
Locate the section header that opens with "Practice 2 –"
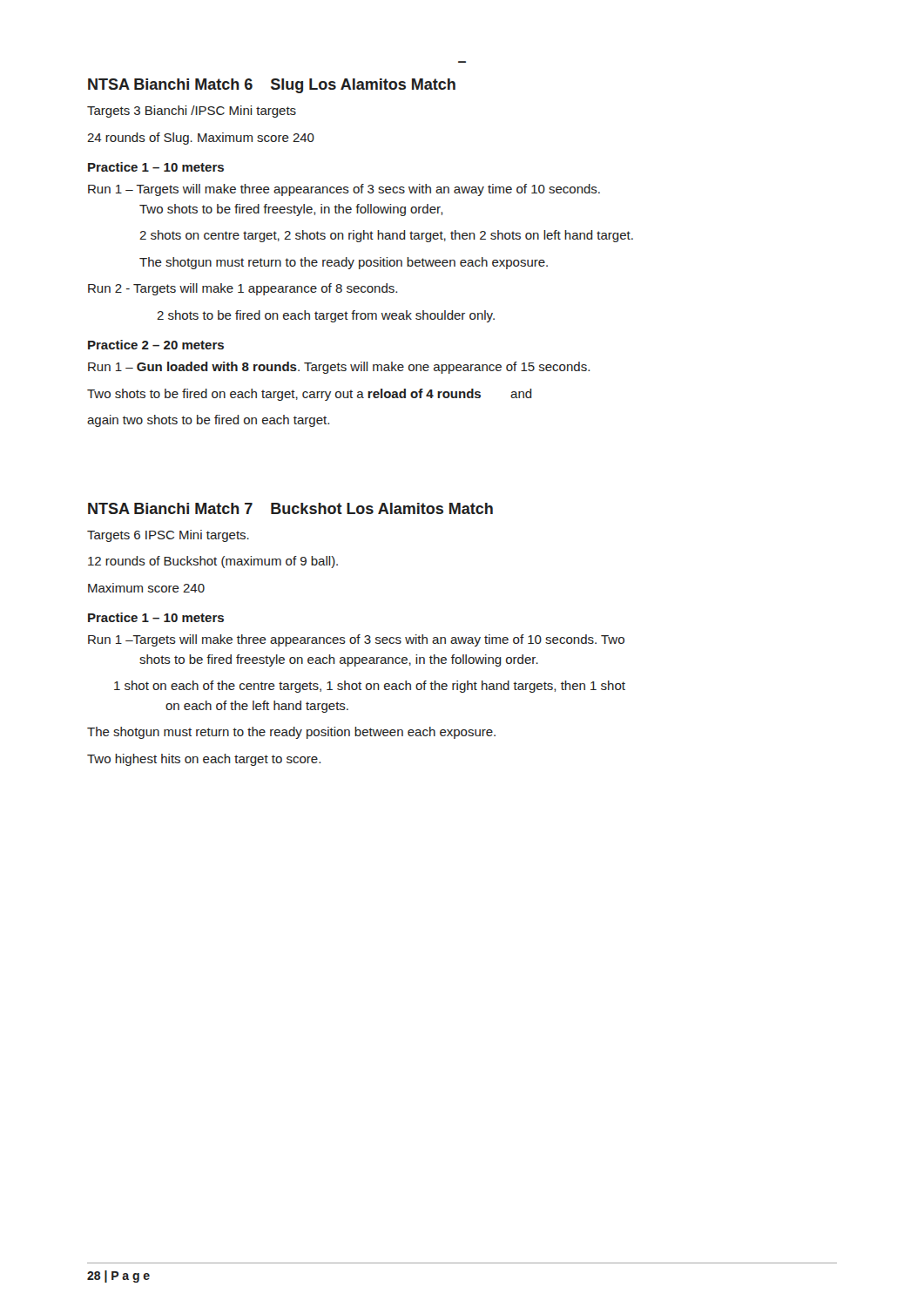tap(156, 345)
